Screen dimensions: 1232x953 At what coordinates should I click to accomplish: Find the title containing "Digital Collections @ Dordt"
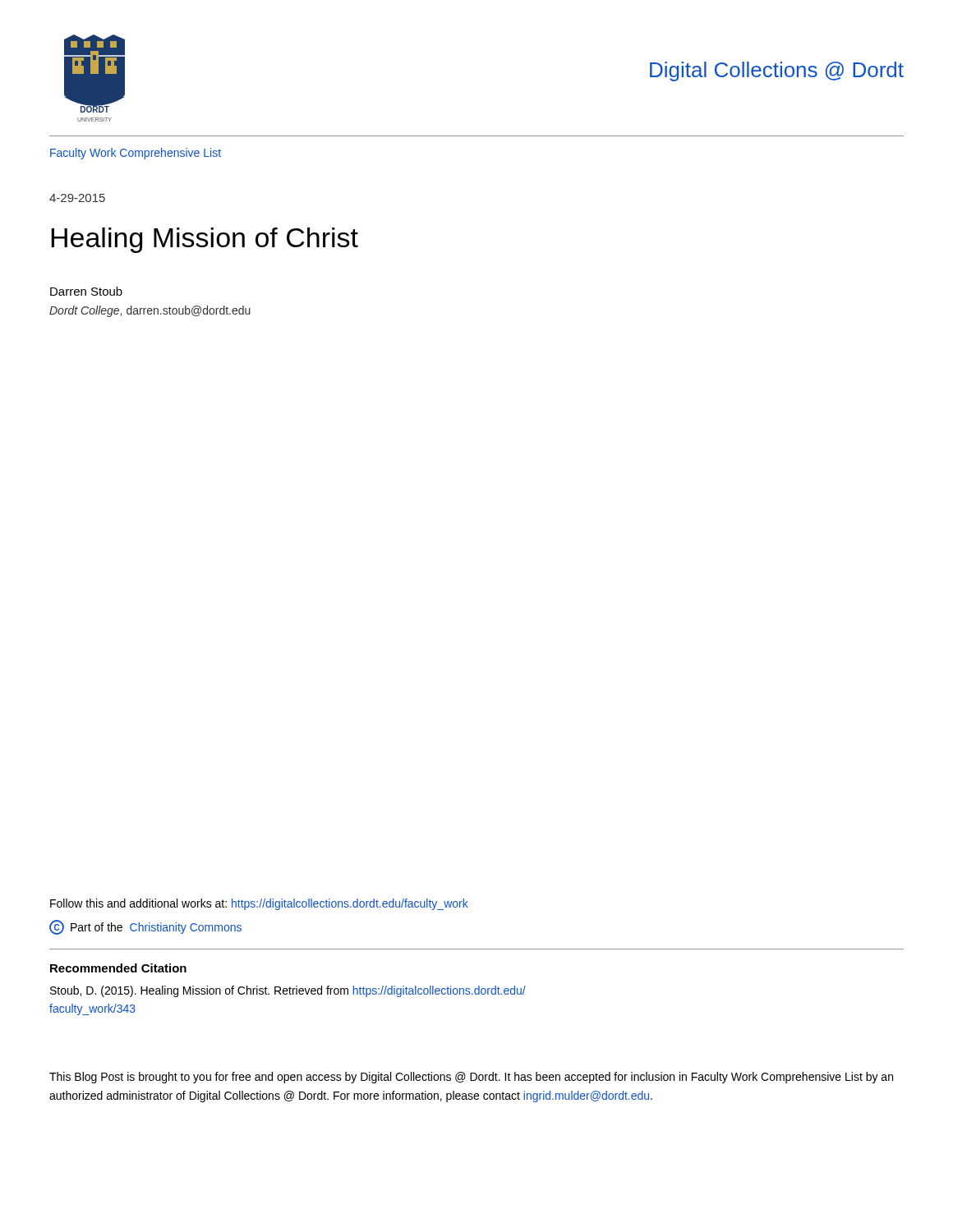click(x=776, y=70)
